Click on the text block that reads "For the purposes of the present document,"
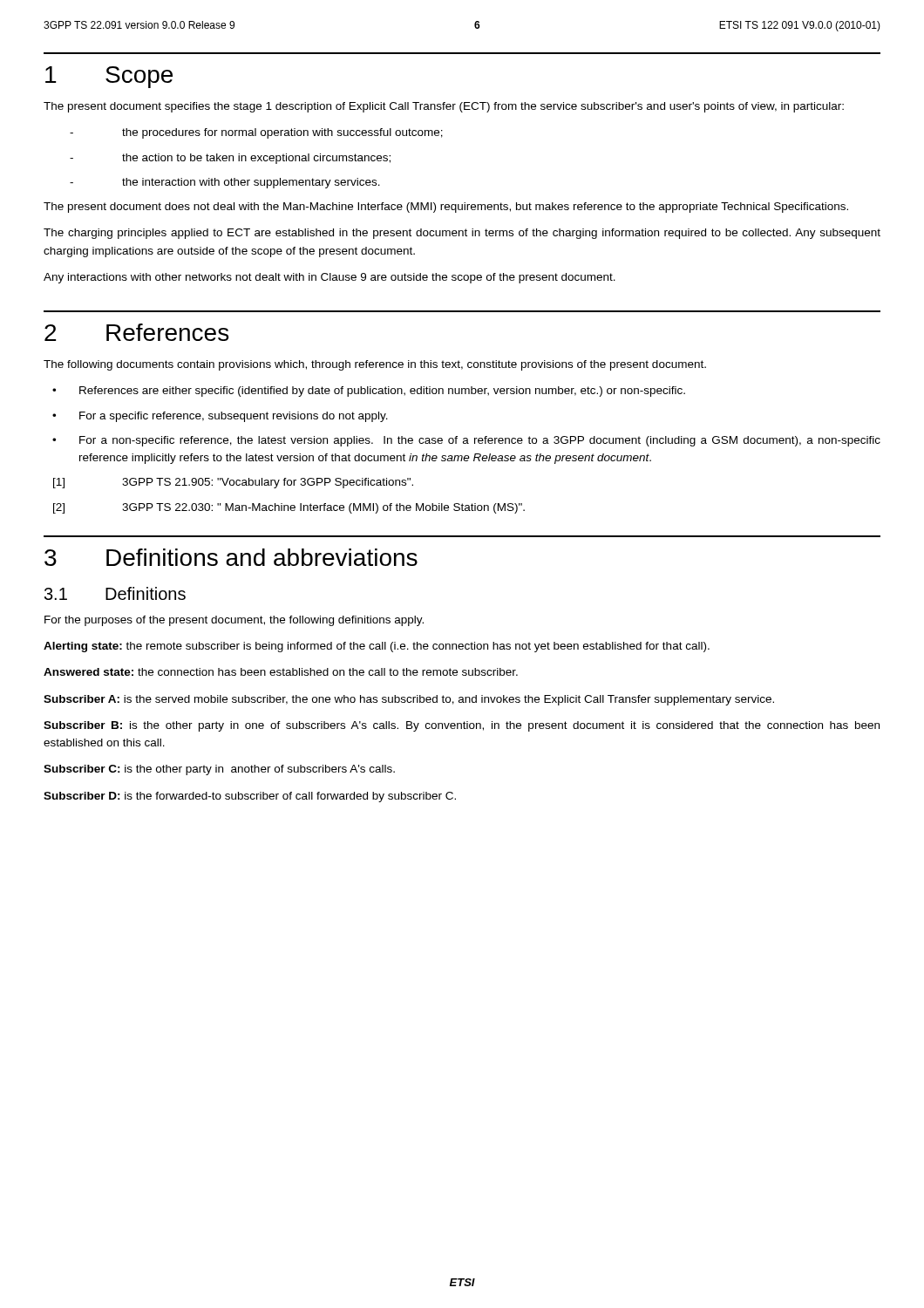This screenshot has width=924, height=1308. coord(234,619)
